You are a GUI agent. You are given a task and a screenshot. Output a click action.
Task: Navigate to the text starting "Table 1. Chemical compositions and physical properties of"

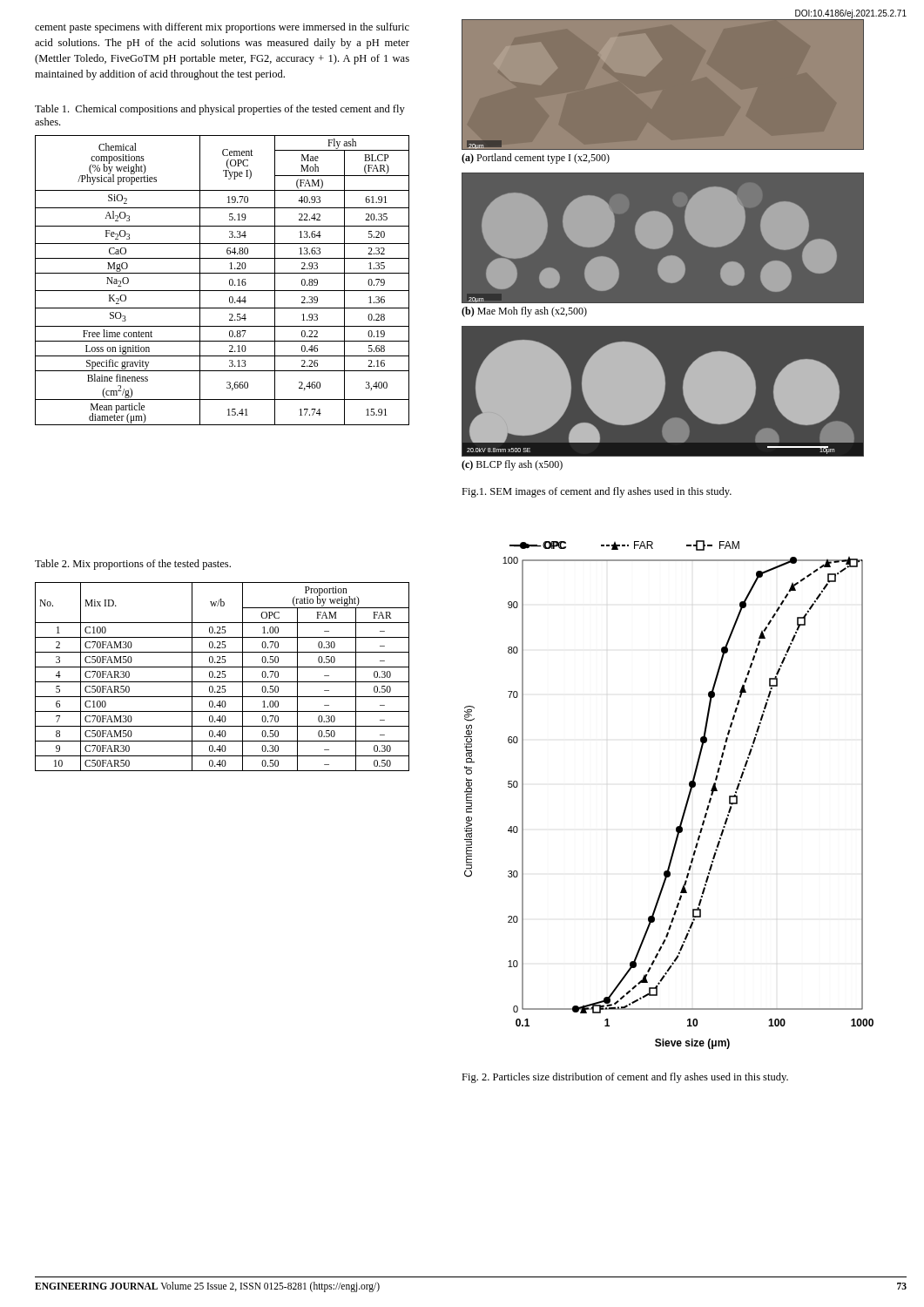[x=220, y=115]
